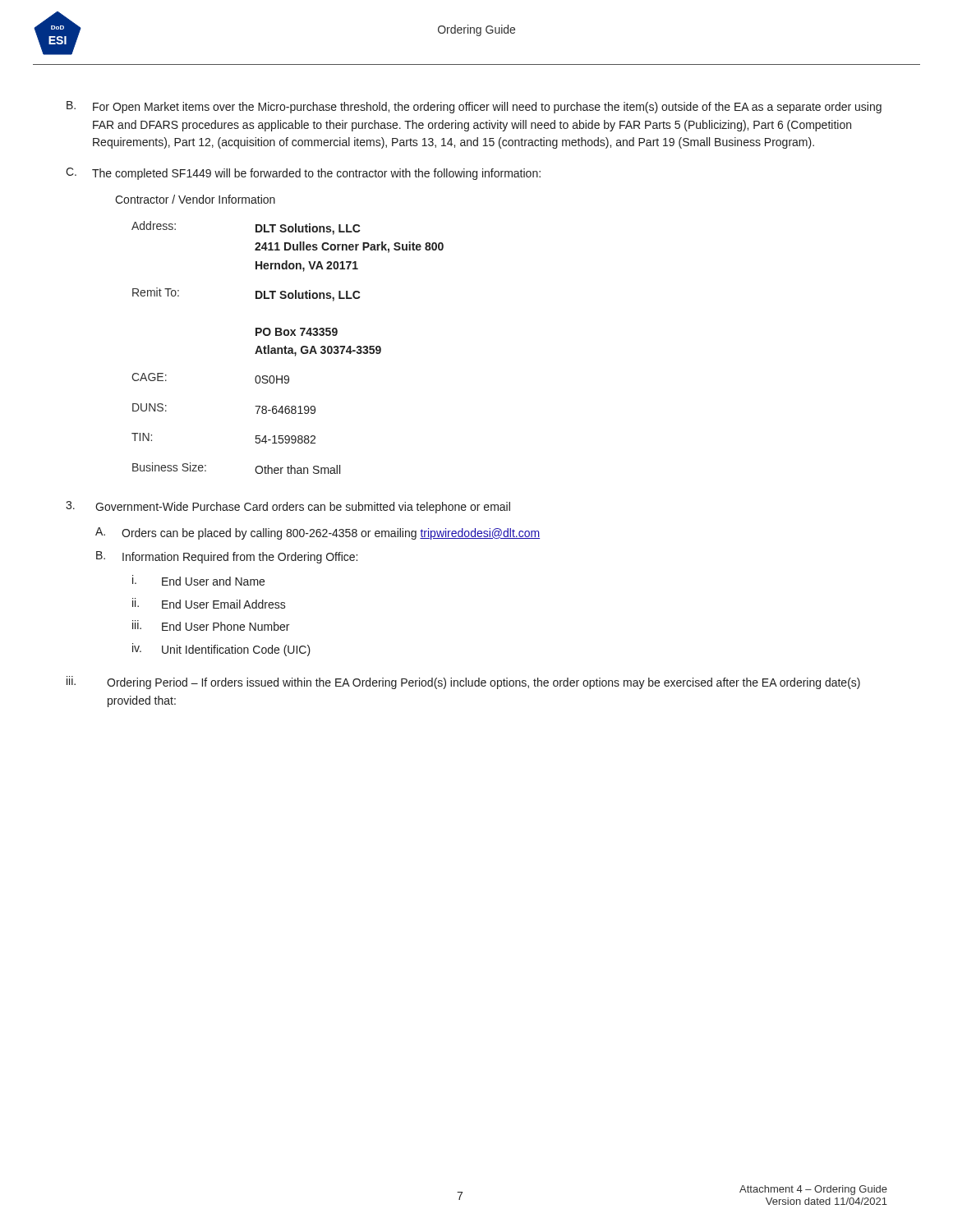Locate the block of text that opens with "3. Government-Wide Purchase Card orders can be"
This screenshot has height=1232, width=953.
pyautogui.click(x=485, y=508)
